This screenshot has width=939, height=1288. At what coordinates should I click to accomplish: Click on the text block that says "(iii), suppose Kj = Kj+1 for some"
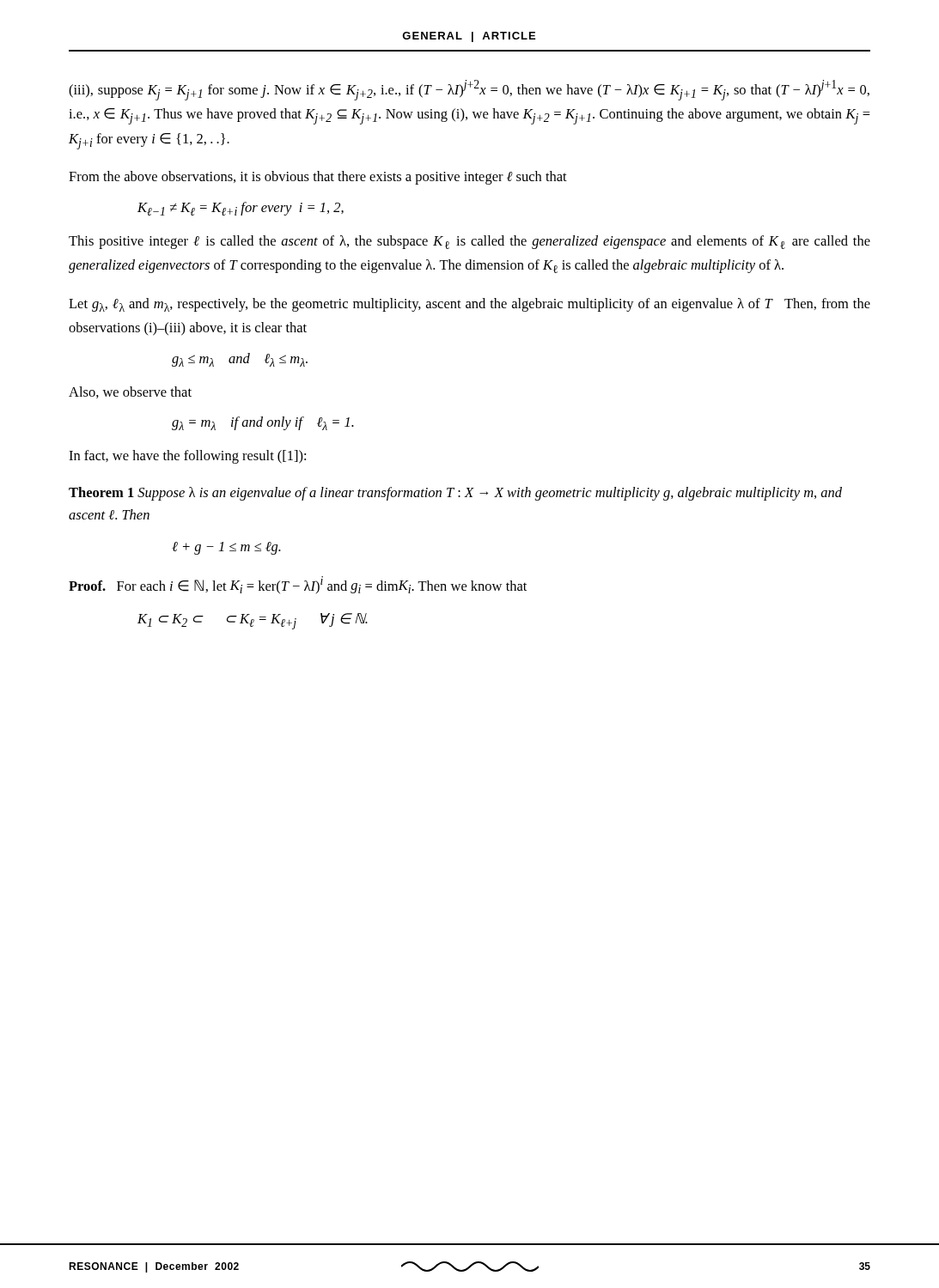tap(470, 114)
